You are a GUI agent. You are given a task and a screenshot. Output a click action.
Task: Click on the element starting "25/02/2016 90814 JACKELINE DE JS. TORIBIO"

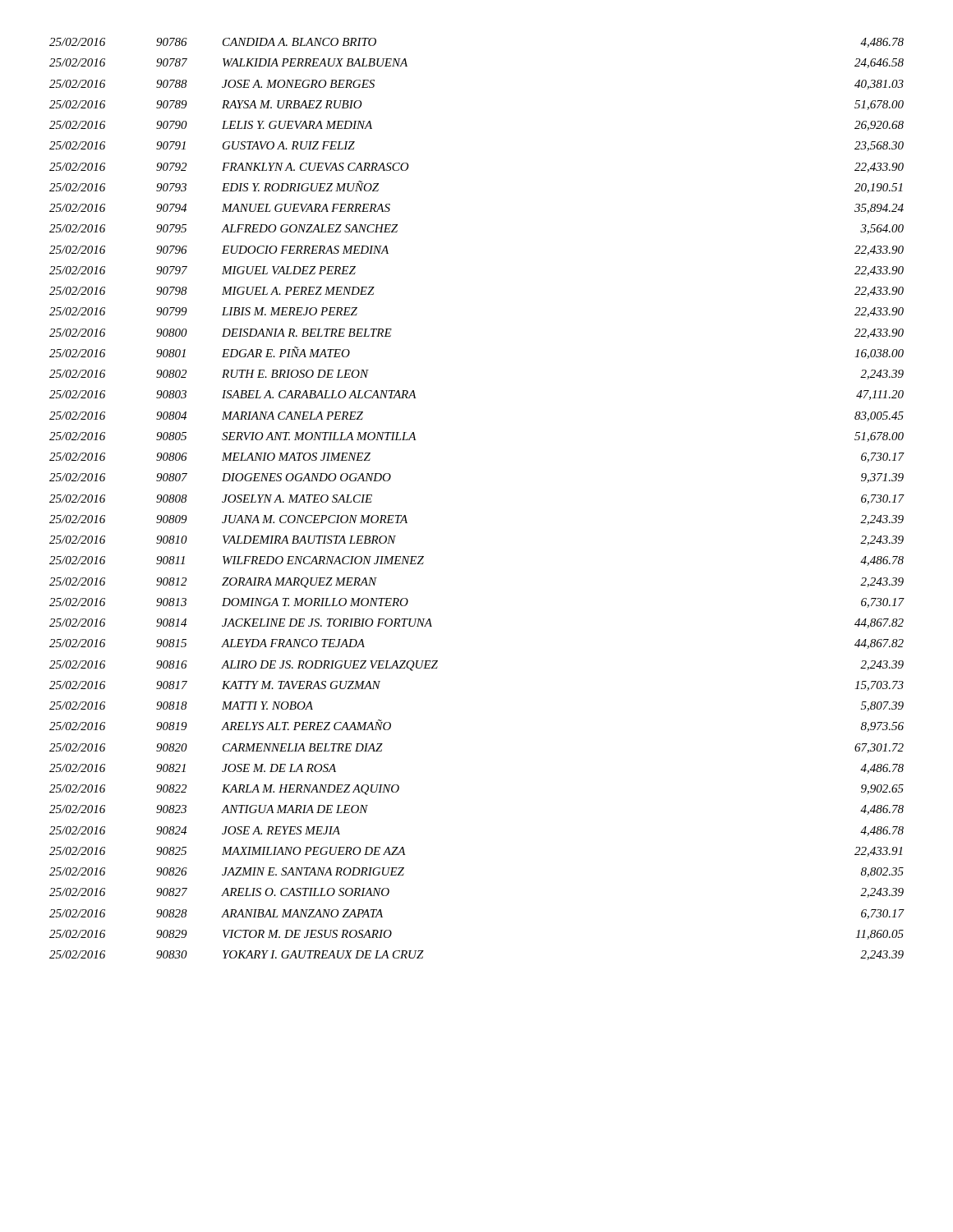[x=74, y=624]
